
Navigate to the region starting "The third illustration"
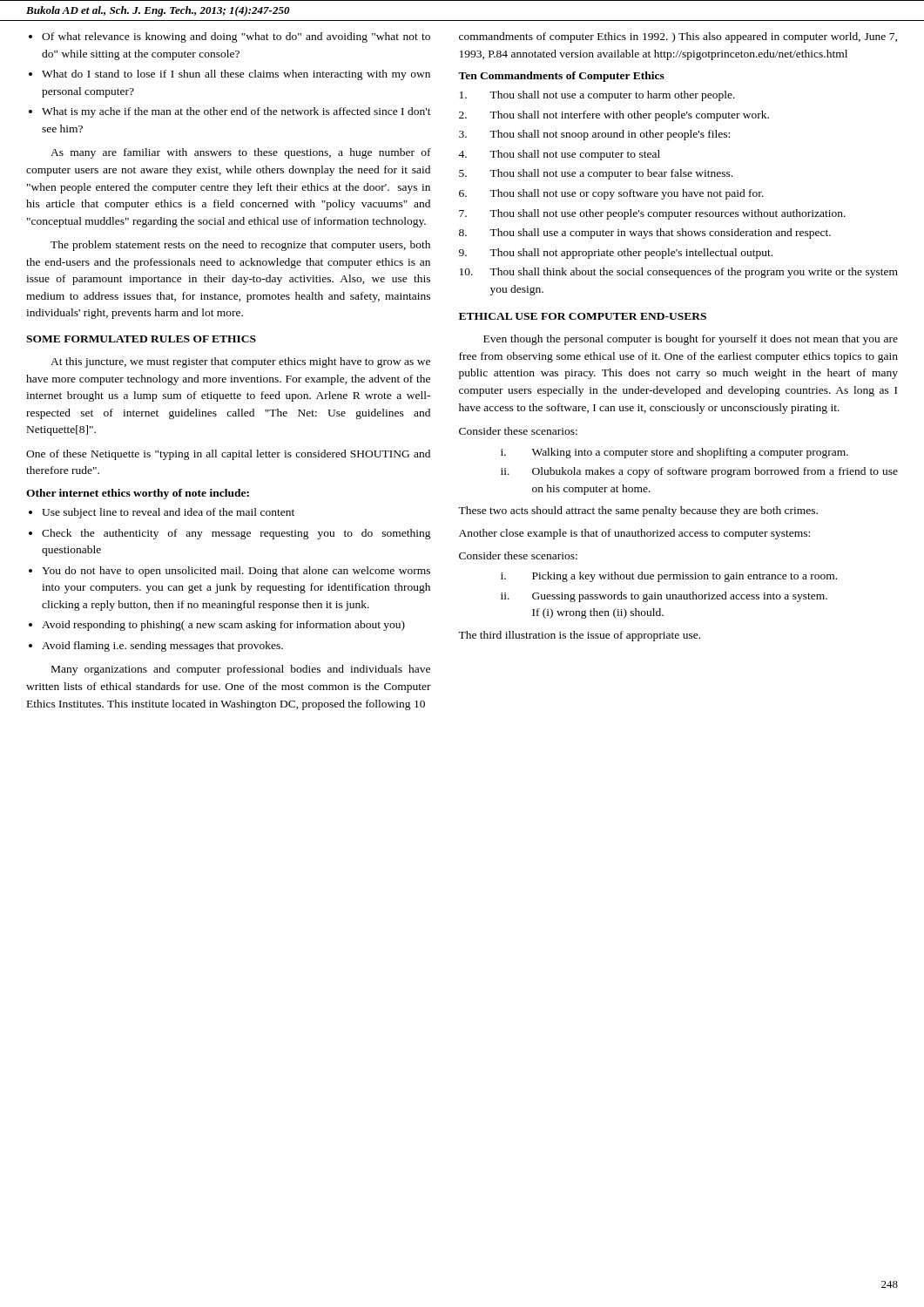678,635
